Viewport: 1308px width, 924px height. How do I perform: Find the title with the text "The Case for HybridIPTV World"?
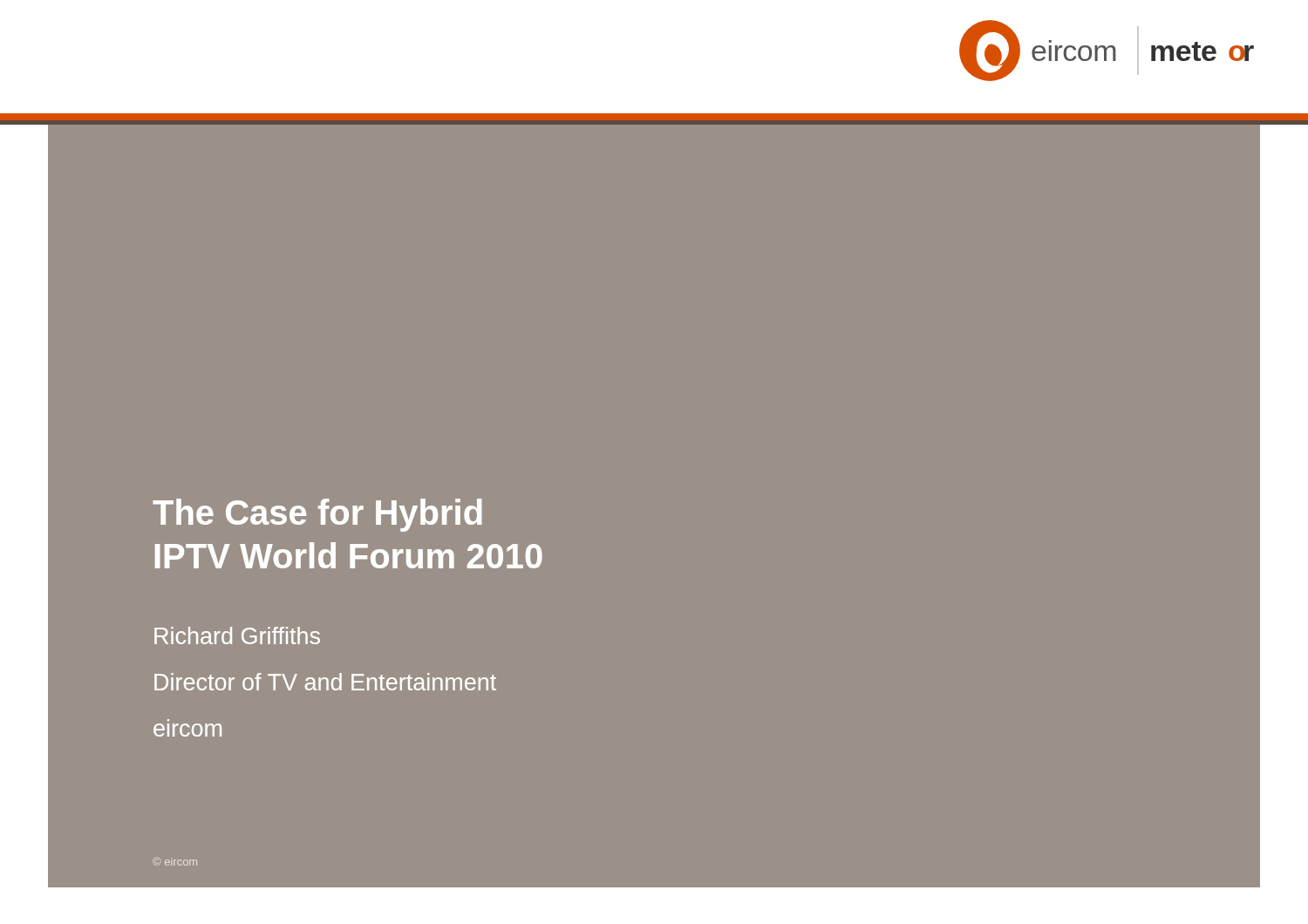(x=348, y=534)
